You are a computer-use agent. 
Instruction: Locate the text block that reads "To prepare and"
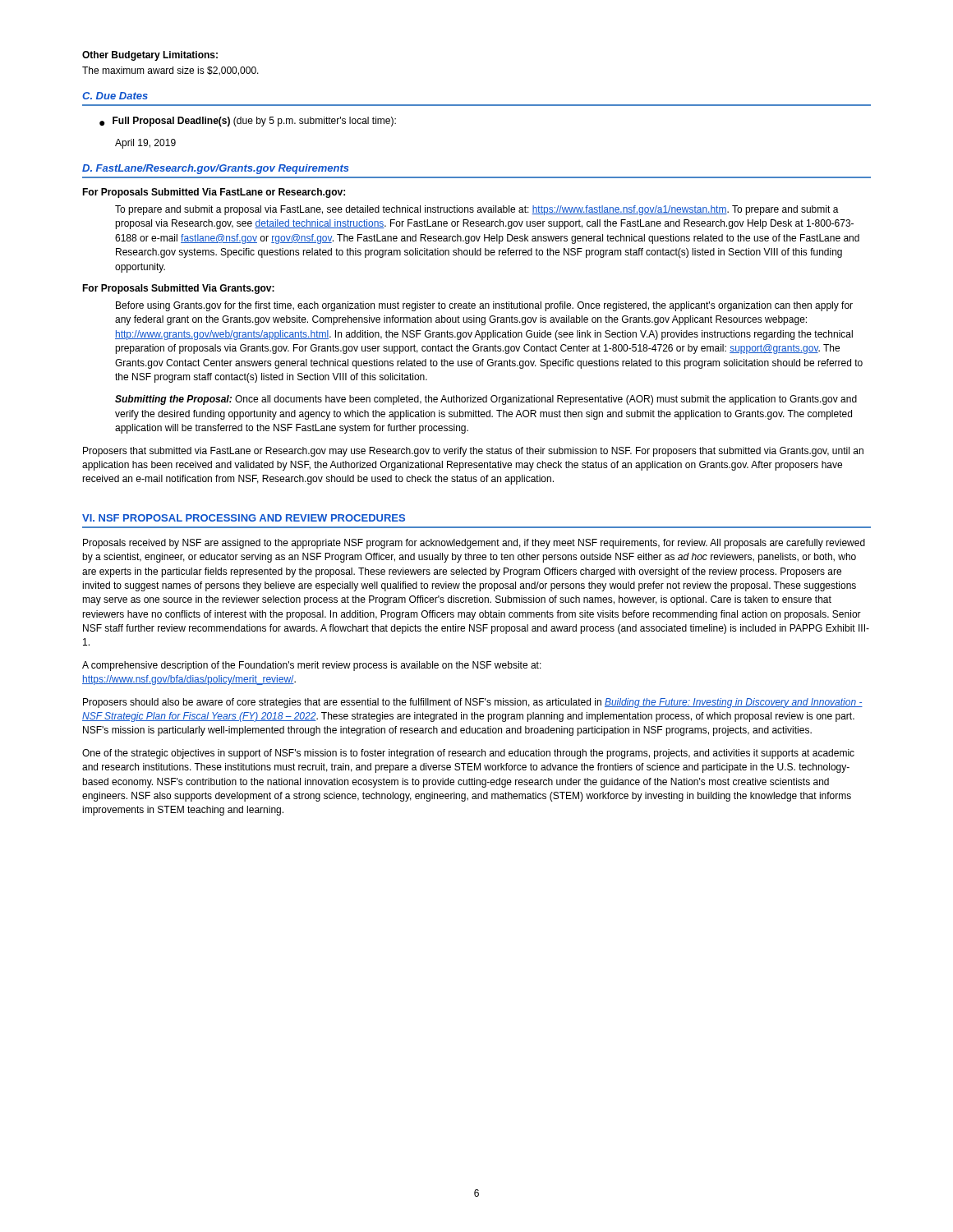[487, 238]
